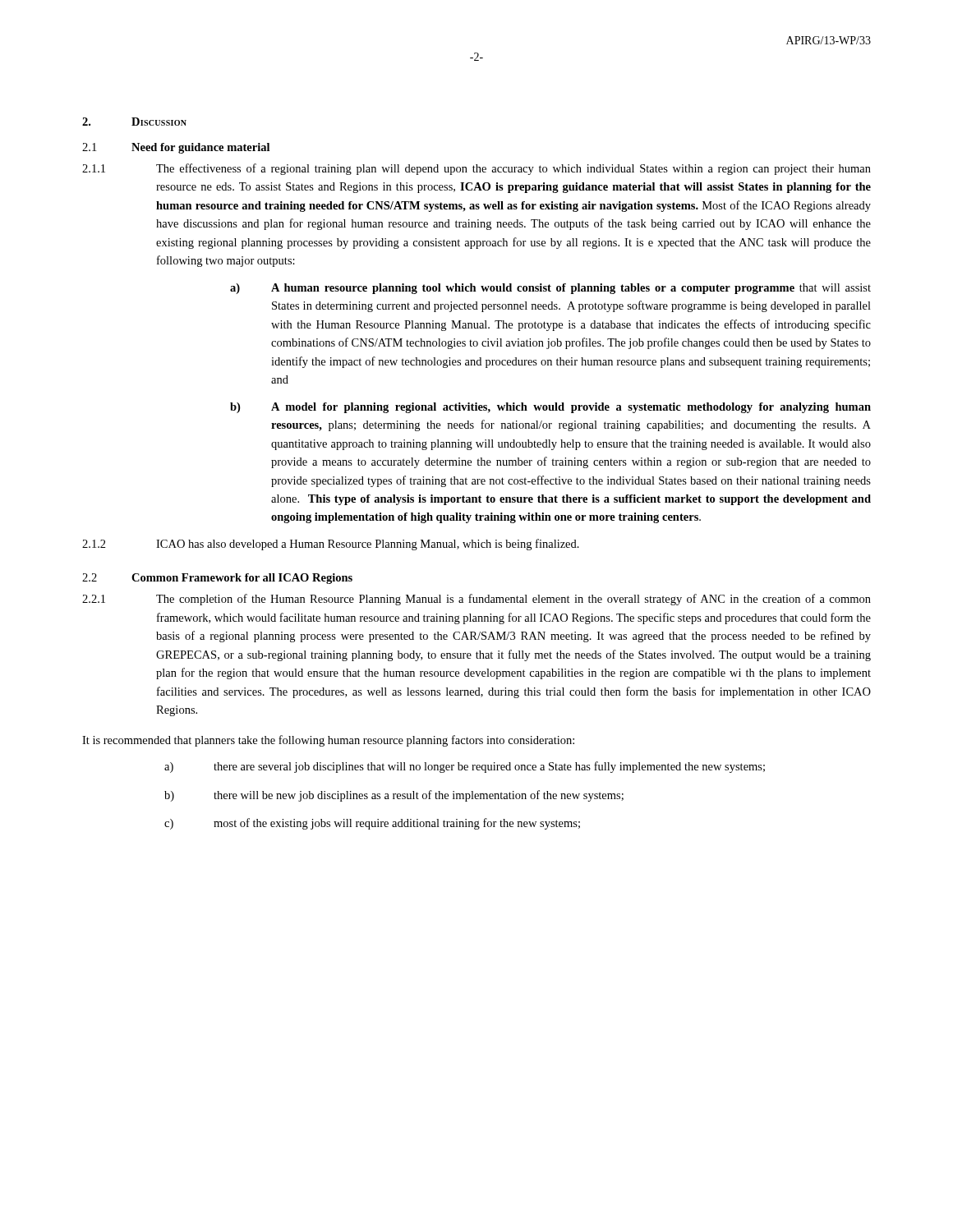Locate the text starting "1.2 ICAO has also developed a Human"
Viewport: 953px width, 1232px height.
476,544
